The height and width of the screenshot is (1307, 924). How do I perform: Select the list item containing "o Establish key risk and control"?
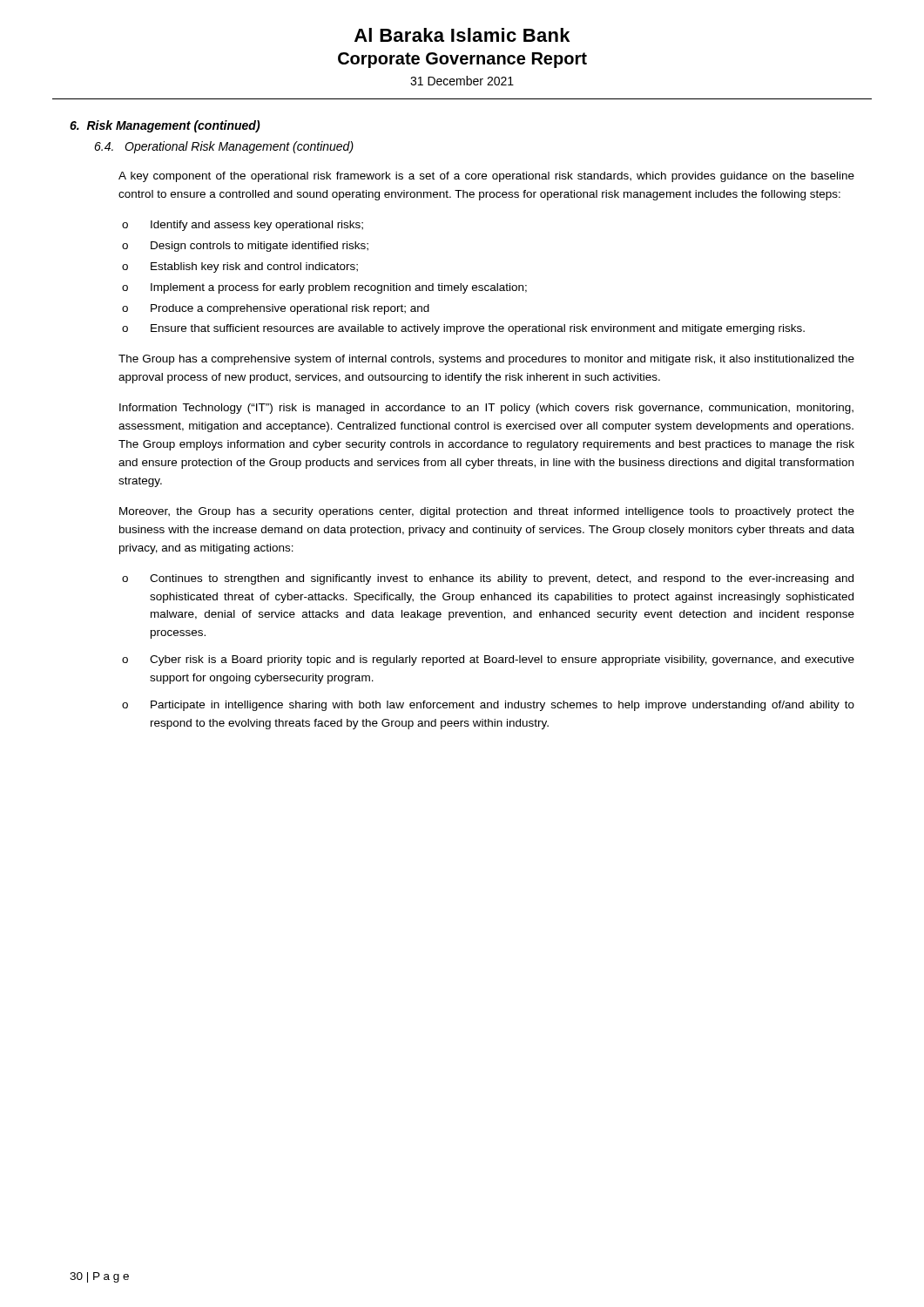240,267
